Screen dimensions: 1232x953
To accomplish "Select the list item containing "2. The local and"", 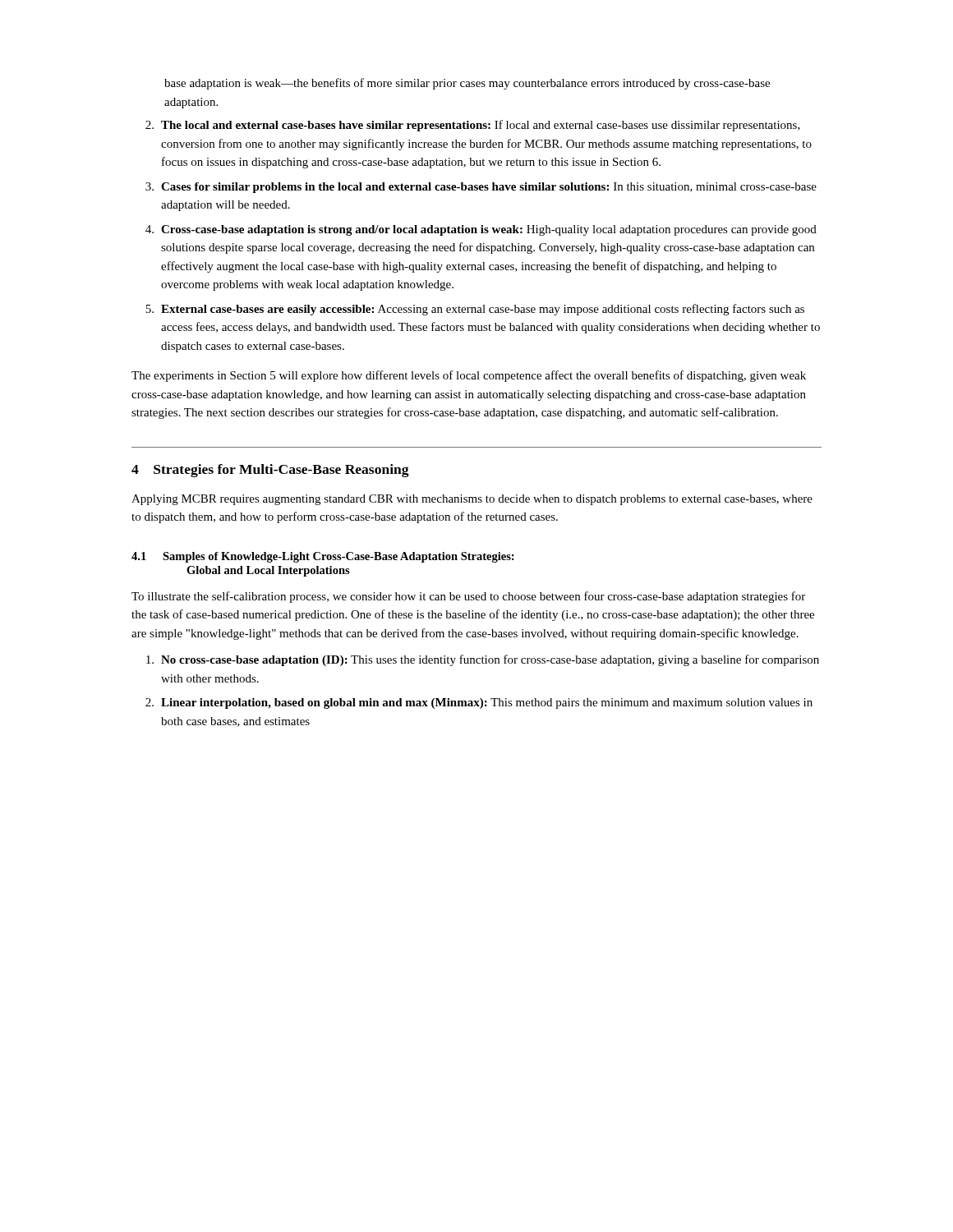I will point(476,144).
